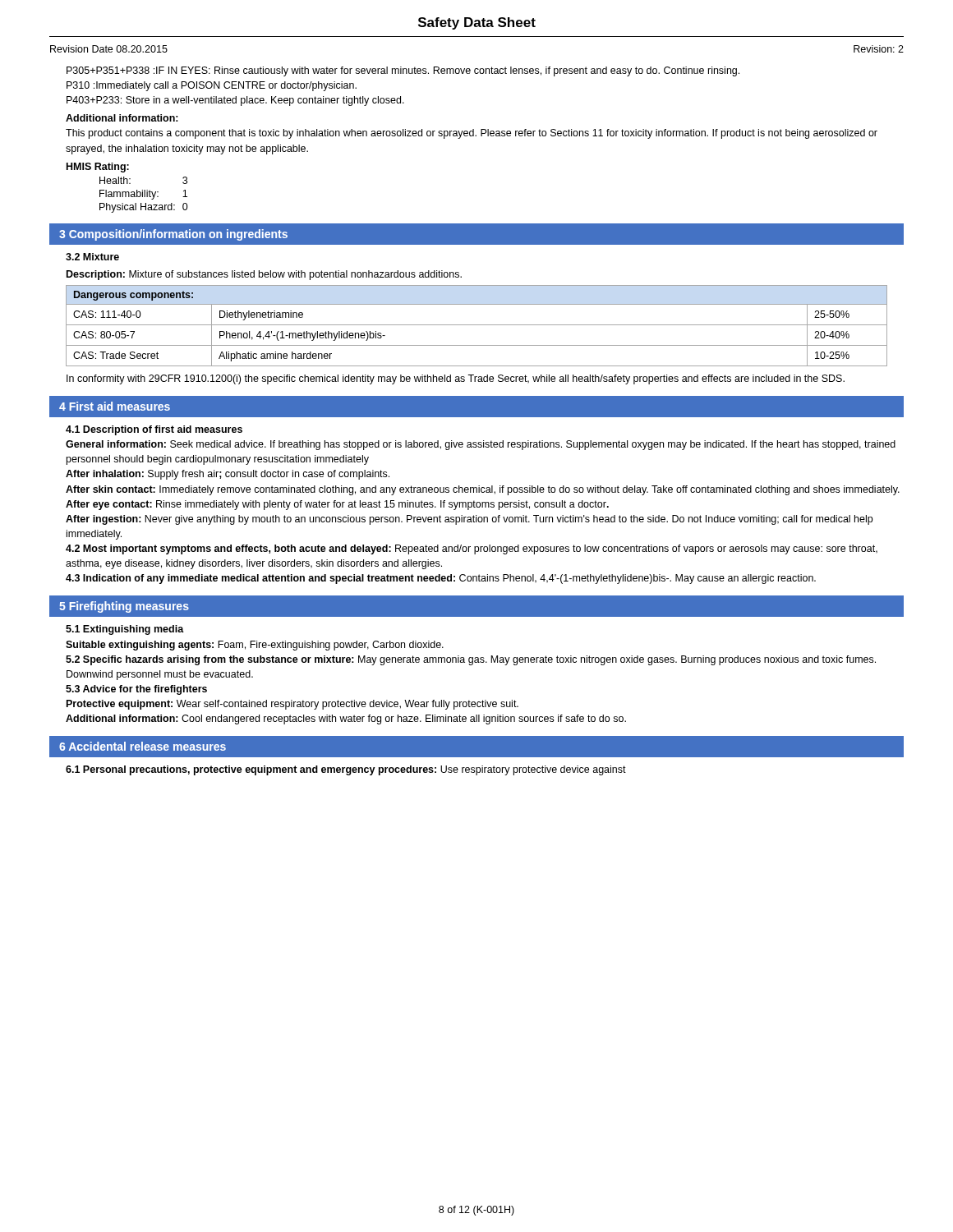Find "Health:3 Flammability:1 Physical Hazard:0" on this page
The height and width of the screenshot is (1232, 953).
(147, 194)
